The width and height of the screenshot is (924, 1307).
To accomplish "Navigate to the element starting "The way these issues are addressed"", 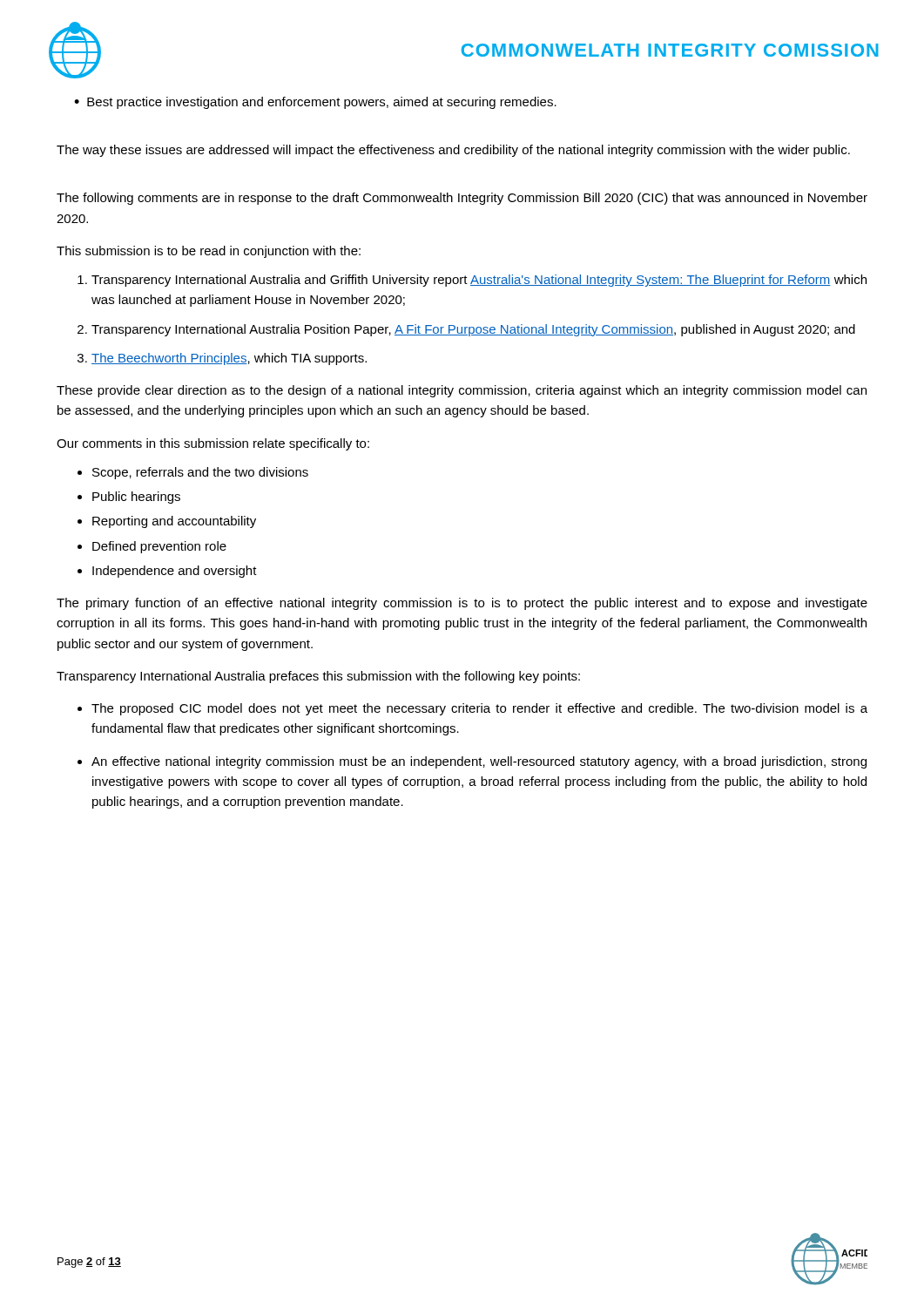I will [x=454, y=150].
